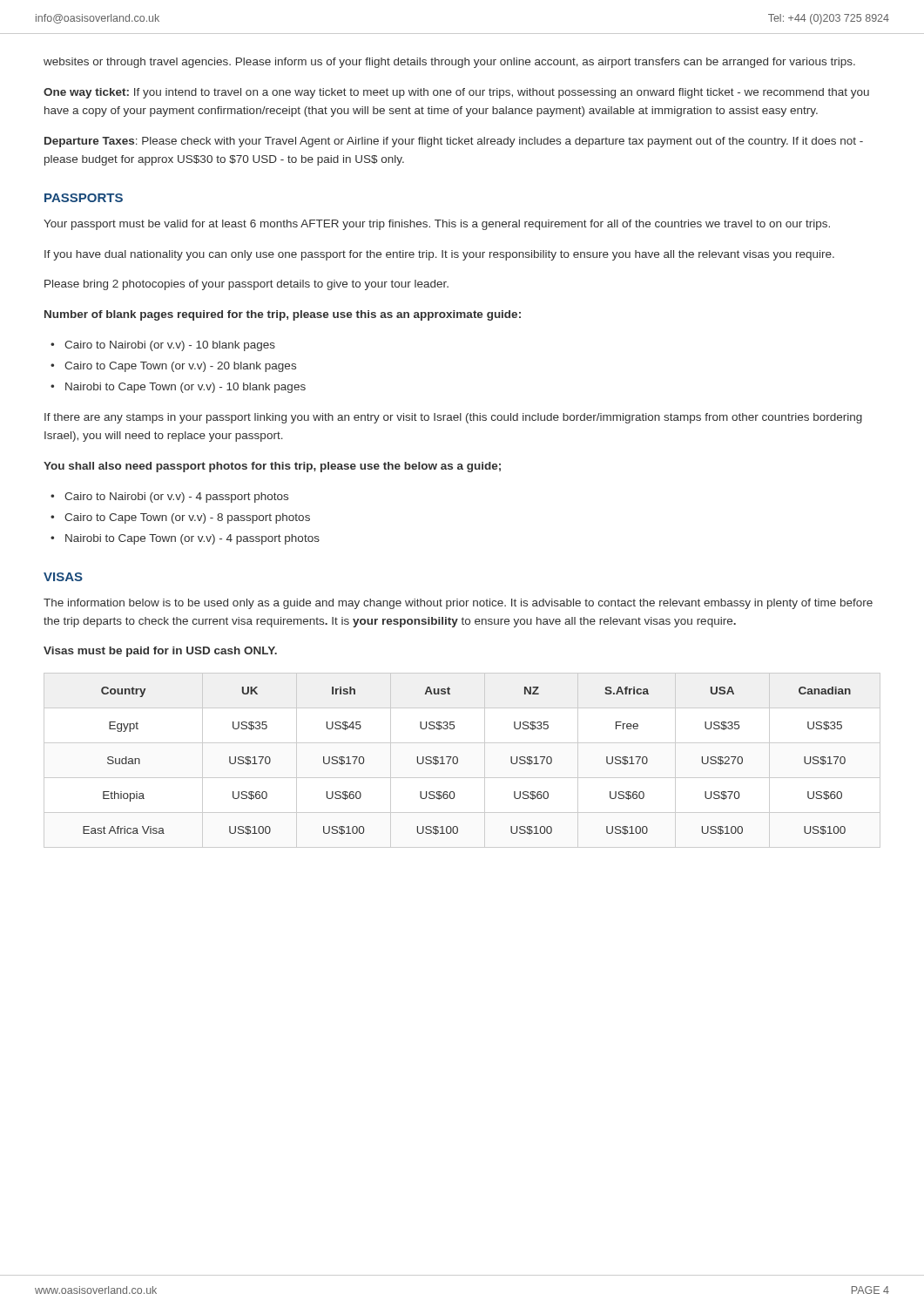Screen dimensions: 1307x924
Task: Navigate to the passage starting "Please bring 2"
Action: (x=246, y=284)
